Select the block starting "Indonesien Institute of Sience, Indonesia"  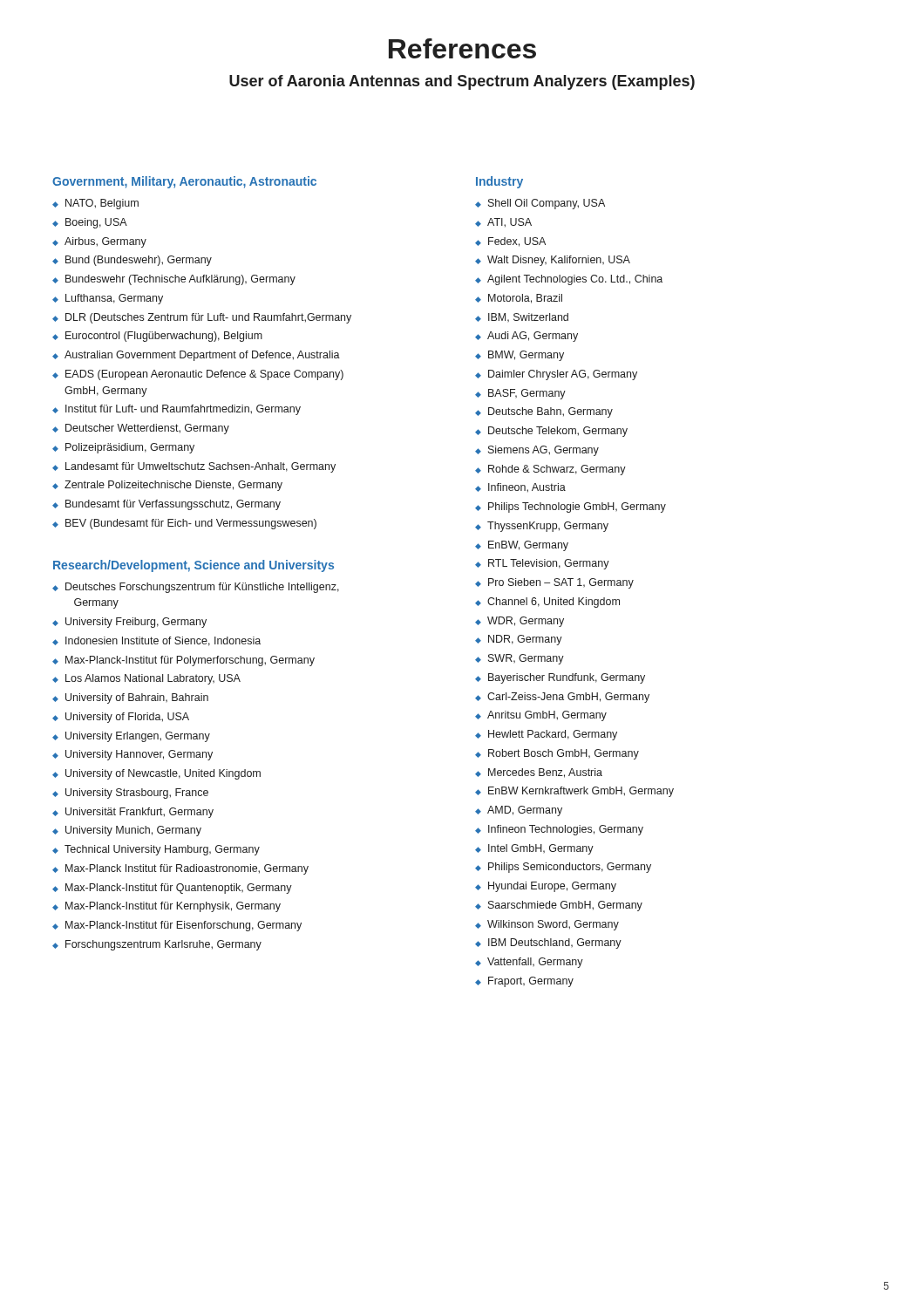[x=163, y=641]
